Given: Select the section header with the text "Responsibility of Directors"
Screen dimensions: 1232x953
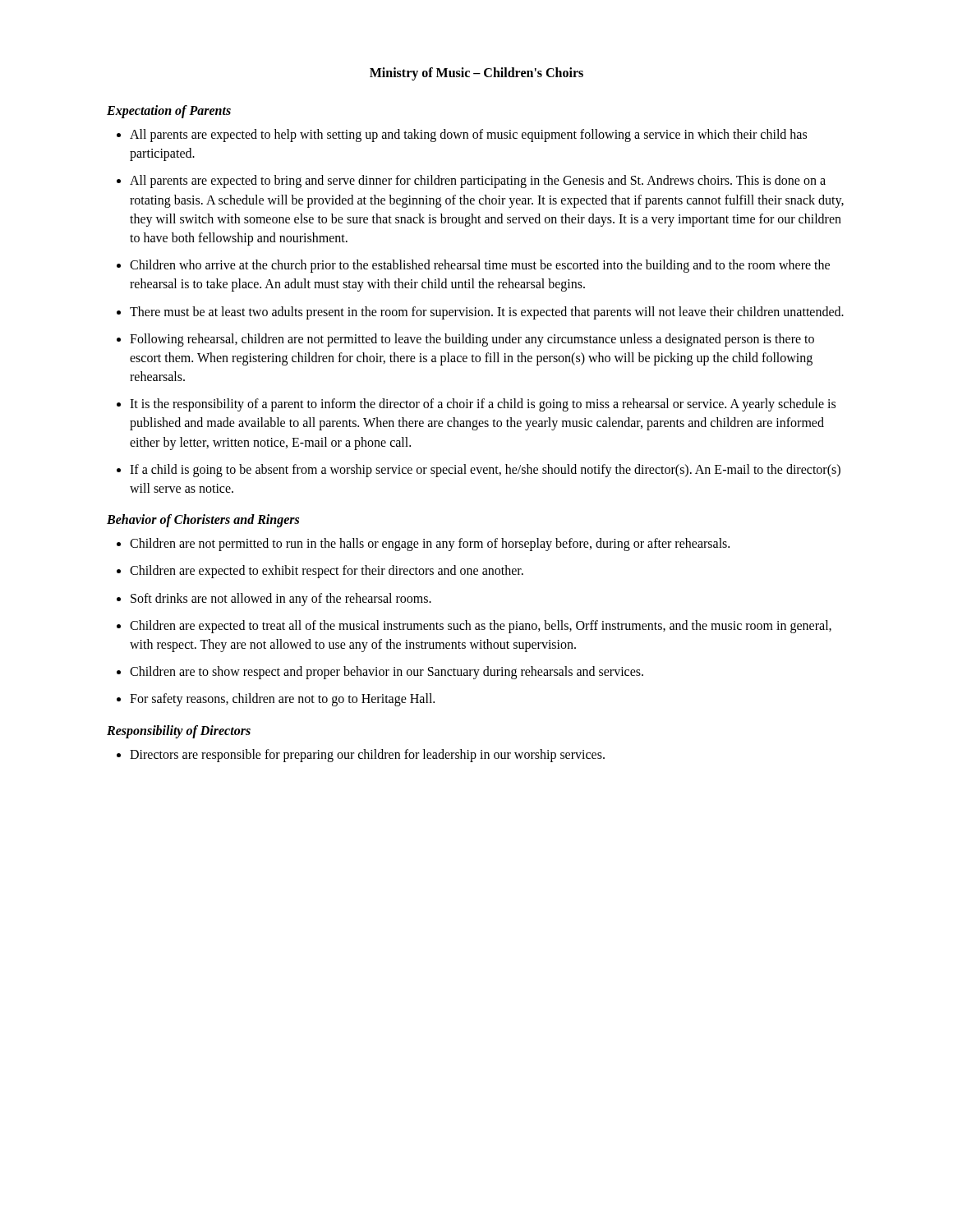Looking at the screenshot, I should tap(179, 730).
